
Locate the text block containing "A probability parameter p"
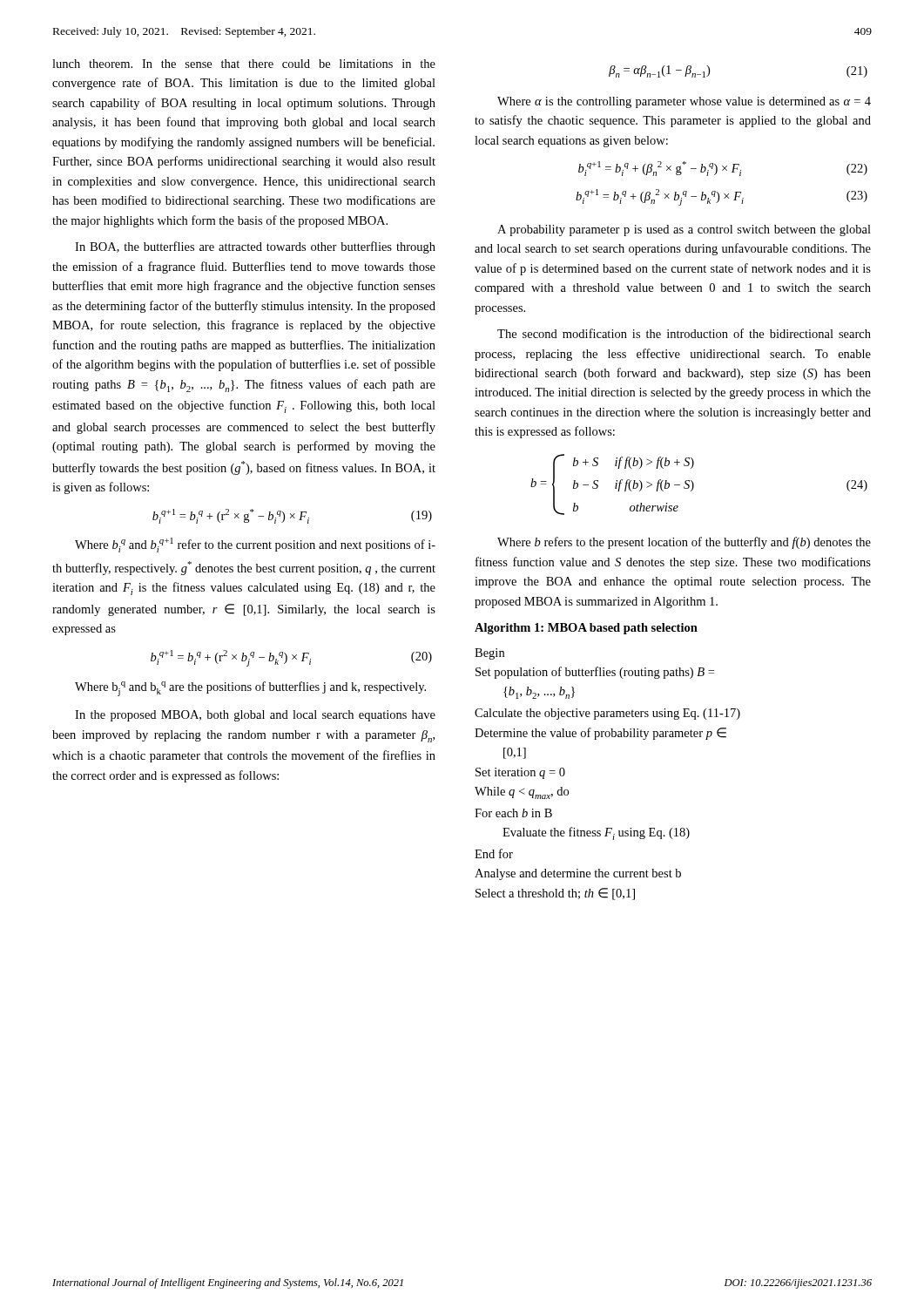pos(673,268)
